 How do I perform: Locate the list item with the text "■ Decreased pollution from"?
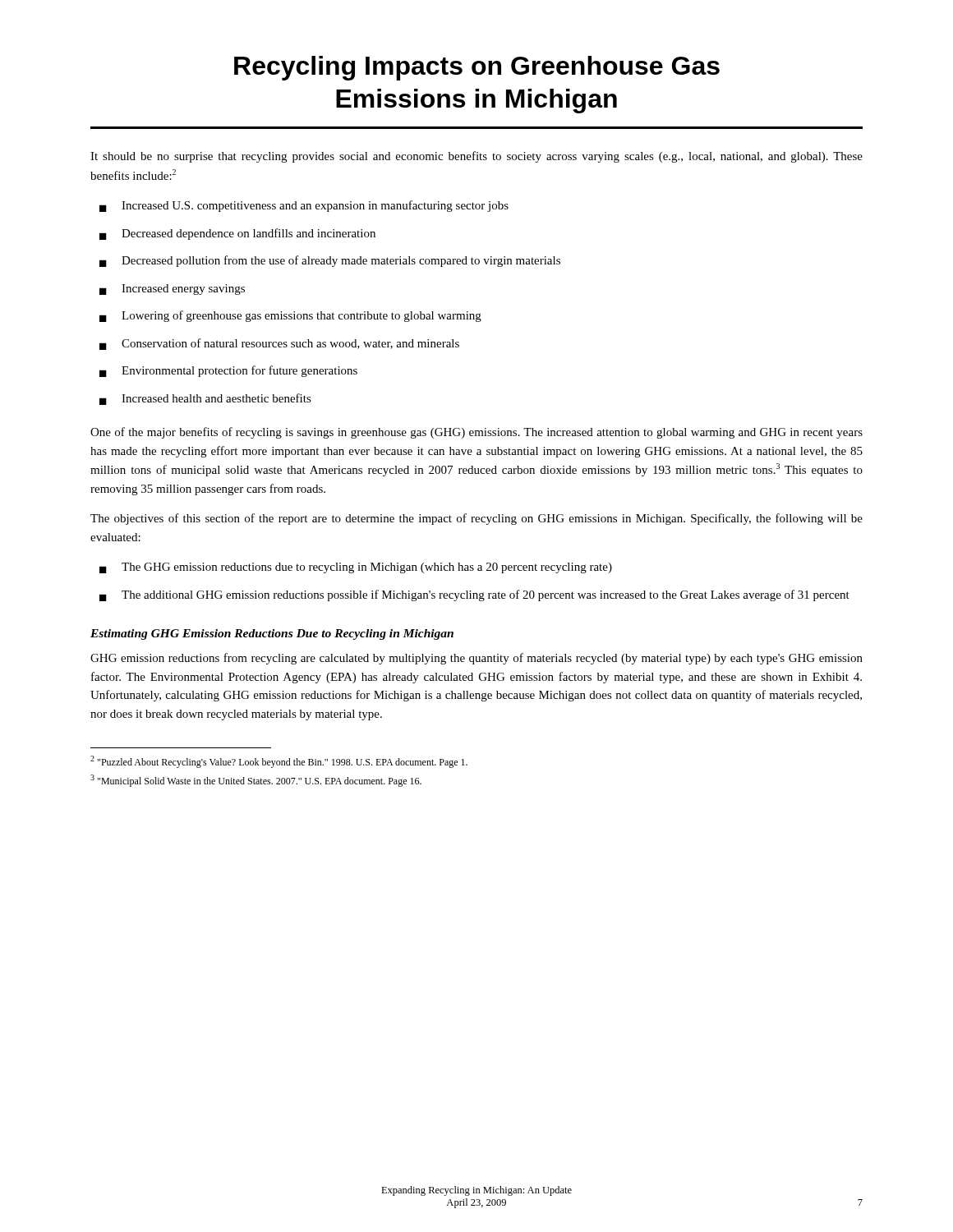point(481,263)
